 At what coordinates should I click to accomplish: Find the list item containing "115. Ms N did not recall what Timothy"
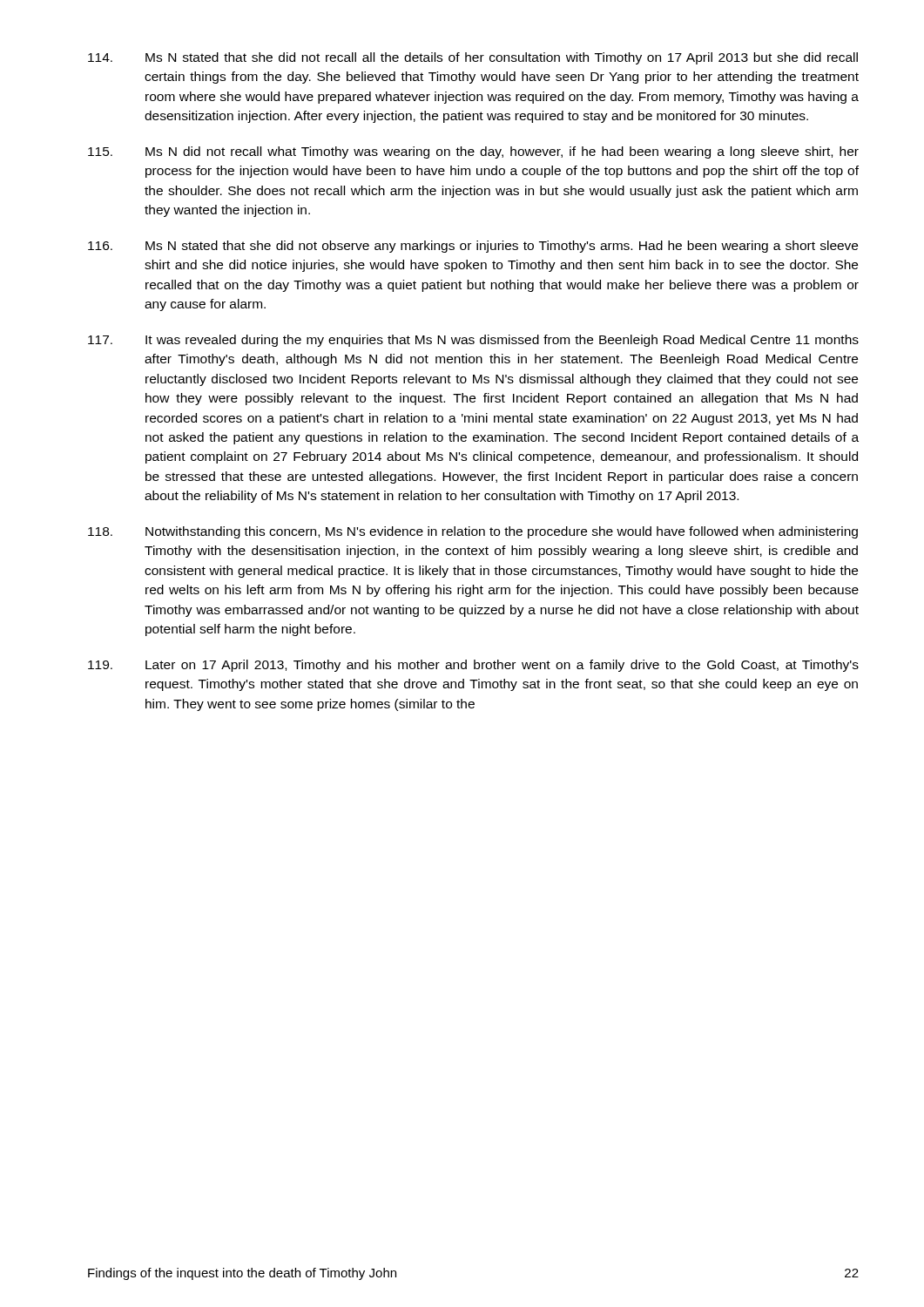[473, 181]
